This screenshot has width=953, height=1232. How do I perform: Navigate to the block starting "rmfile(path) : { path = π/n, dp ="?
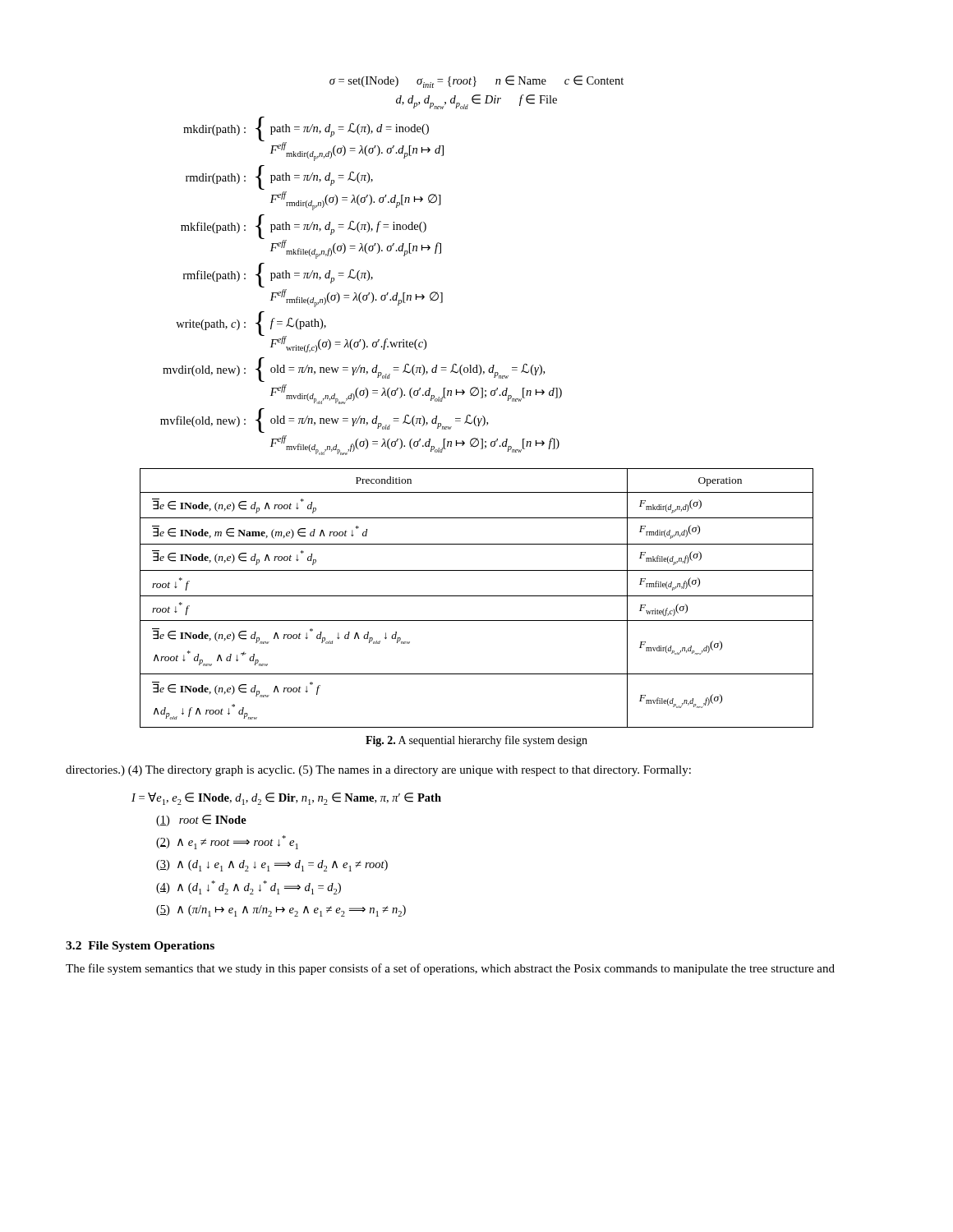[x=279, y=287]
